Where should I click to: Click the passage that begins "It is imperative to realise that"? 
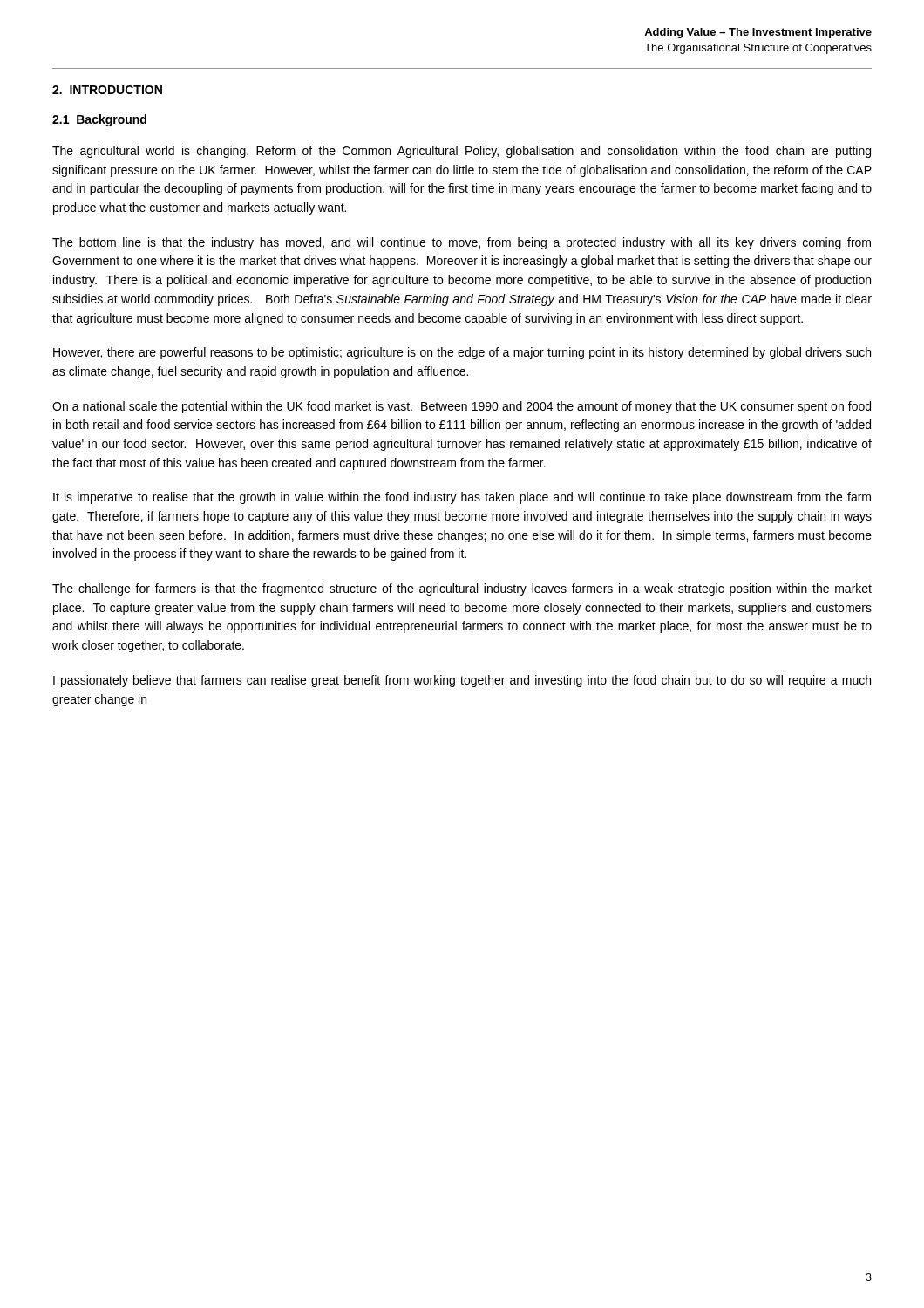462,526
